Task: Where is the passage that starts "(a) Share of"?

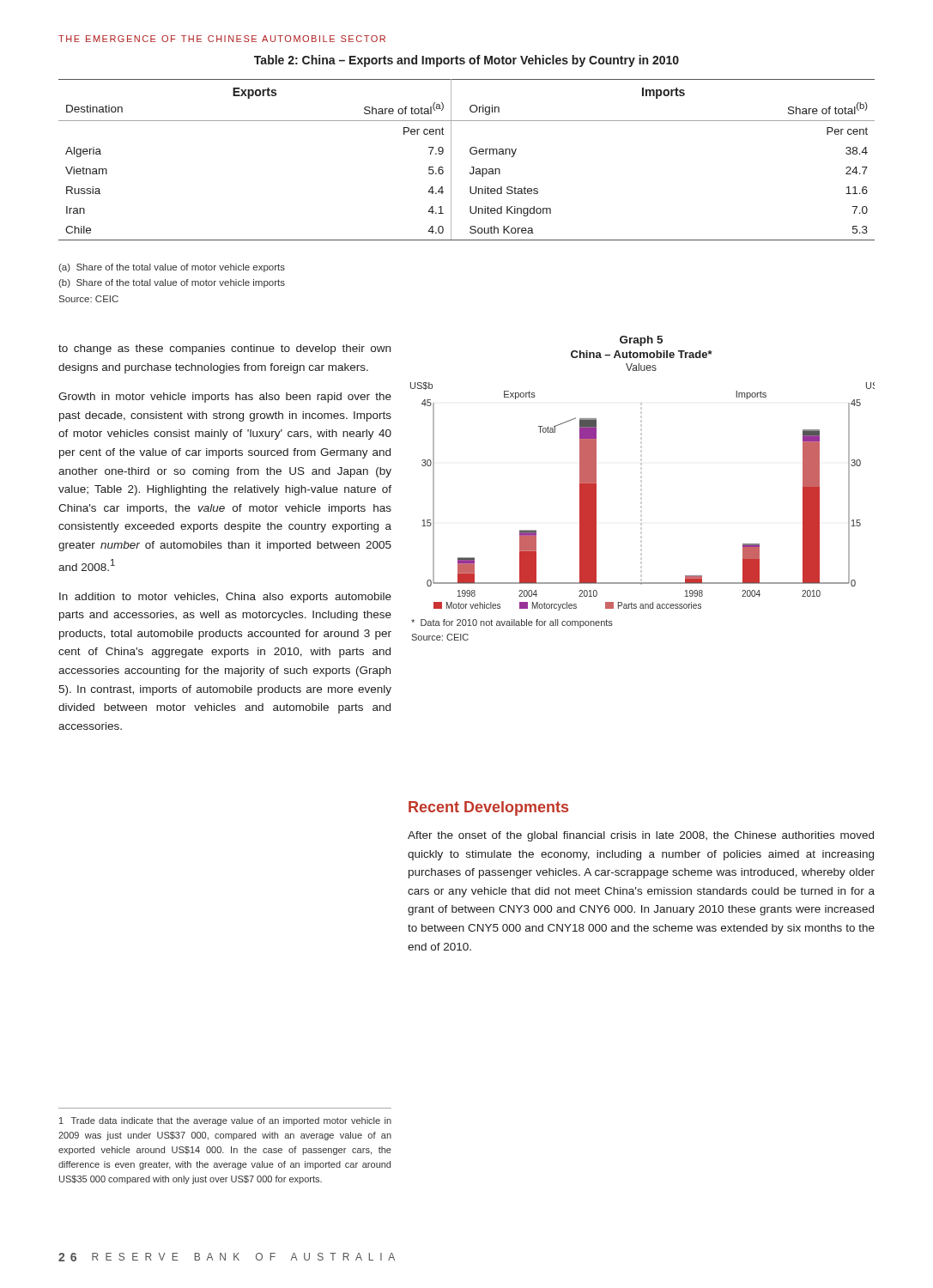Action: [x=273, y=283]
